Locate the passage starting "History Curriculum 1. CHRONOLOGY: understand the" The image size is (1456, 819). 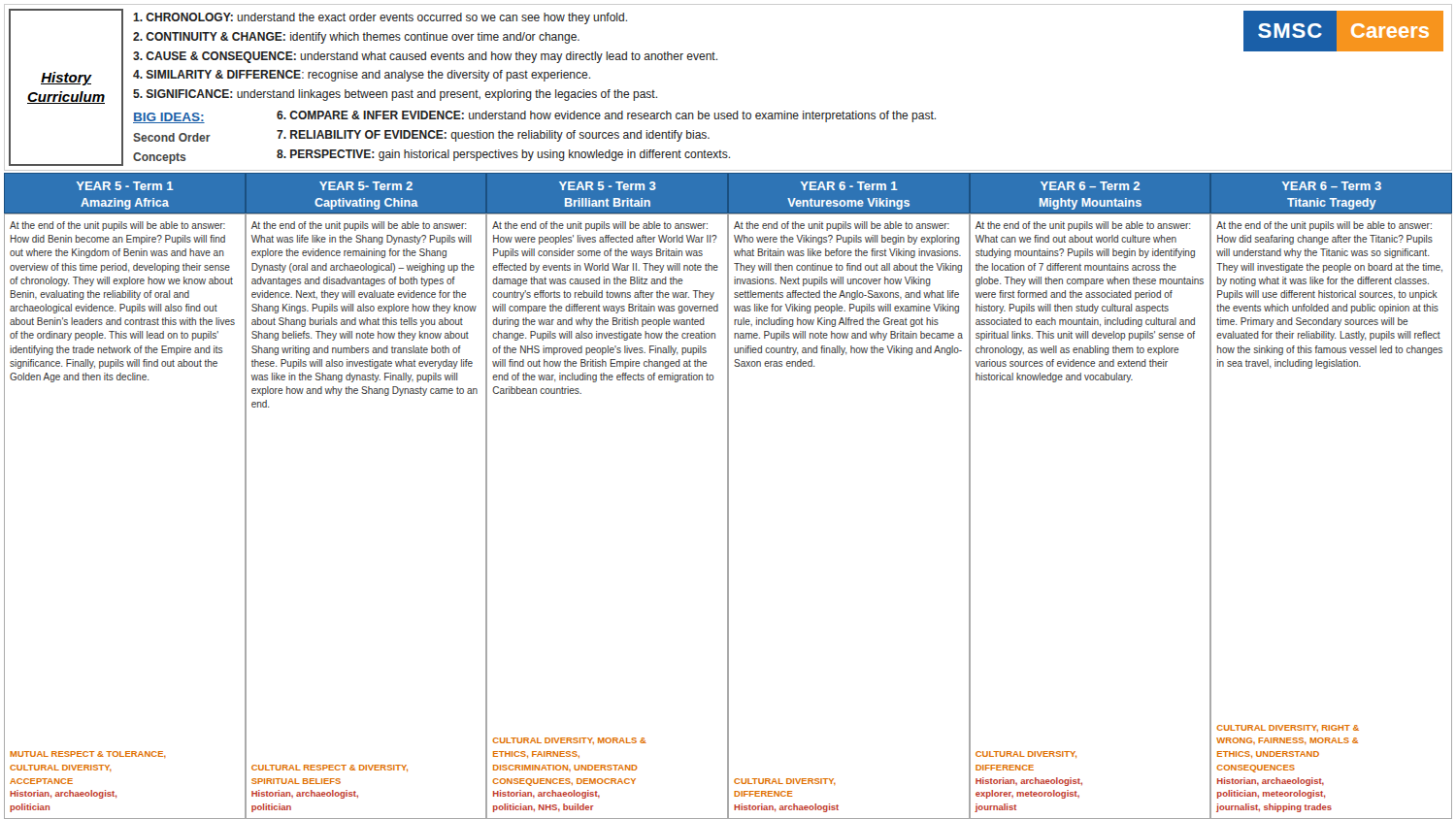coord(730,87)
